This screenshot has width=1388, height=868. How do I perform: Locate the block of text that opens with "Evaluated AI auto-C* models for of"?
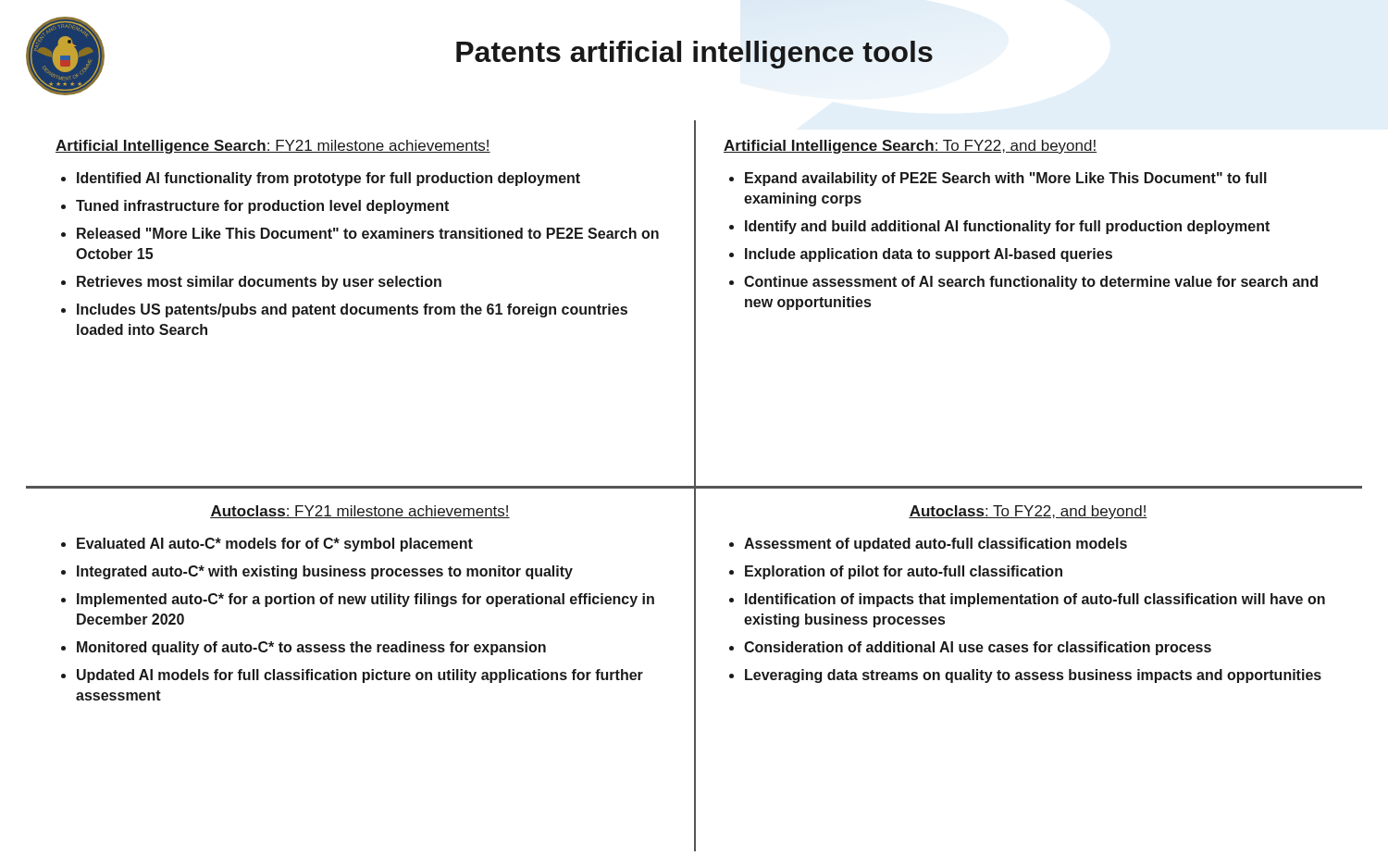pyautogui.click(x=274, y=544)
